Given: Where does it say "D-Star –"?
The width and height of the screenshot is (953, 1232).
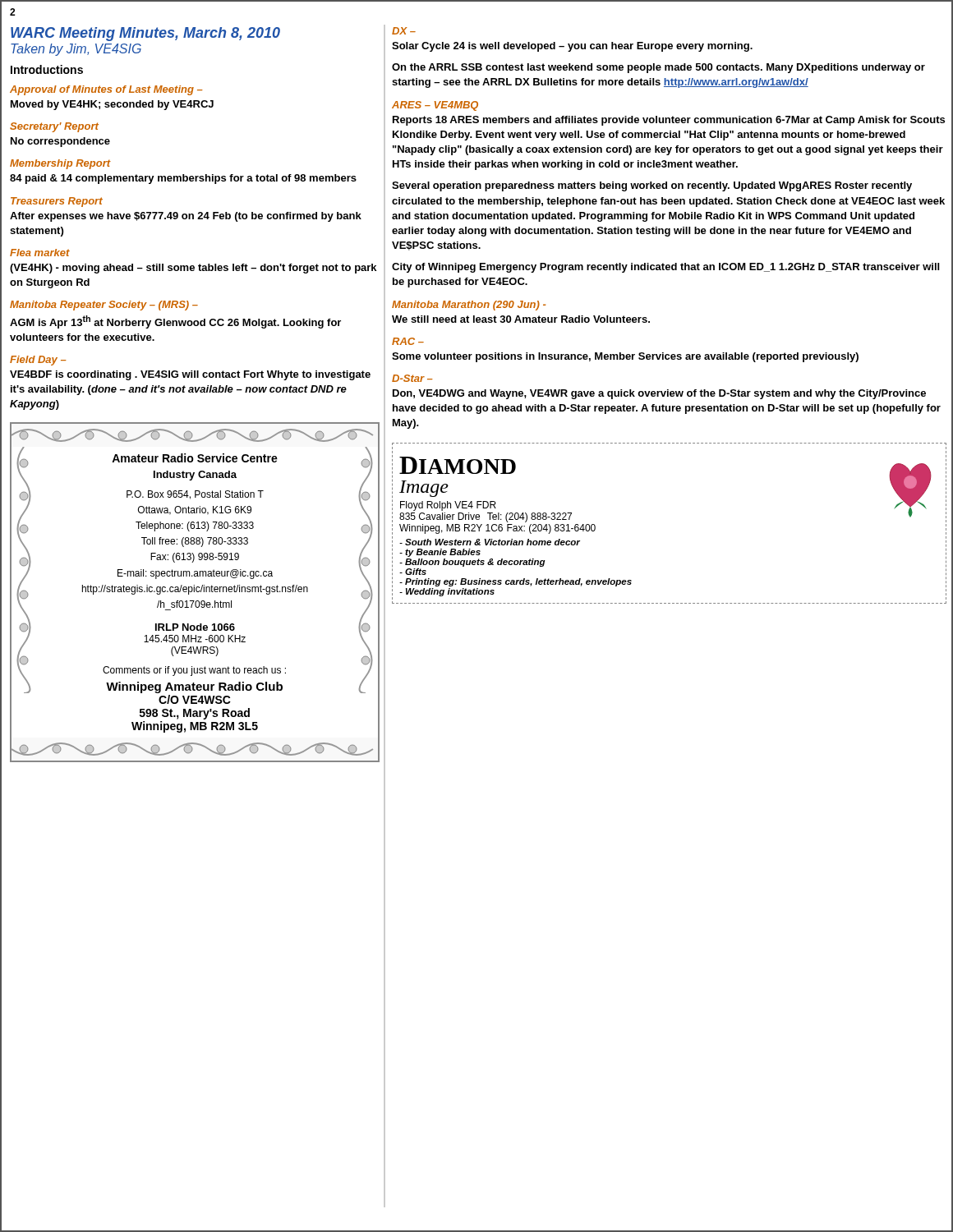Looking at the screenshot, I should (x=412, y=378).
